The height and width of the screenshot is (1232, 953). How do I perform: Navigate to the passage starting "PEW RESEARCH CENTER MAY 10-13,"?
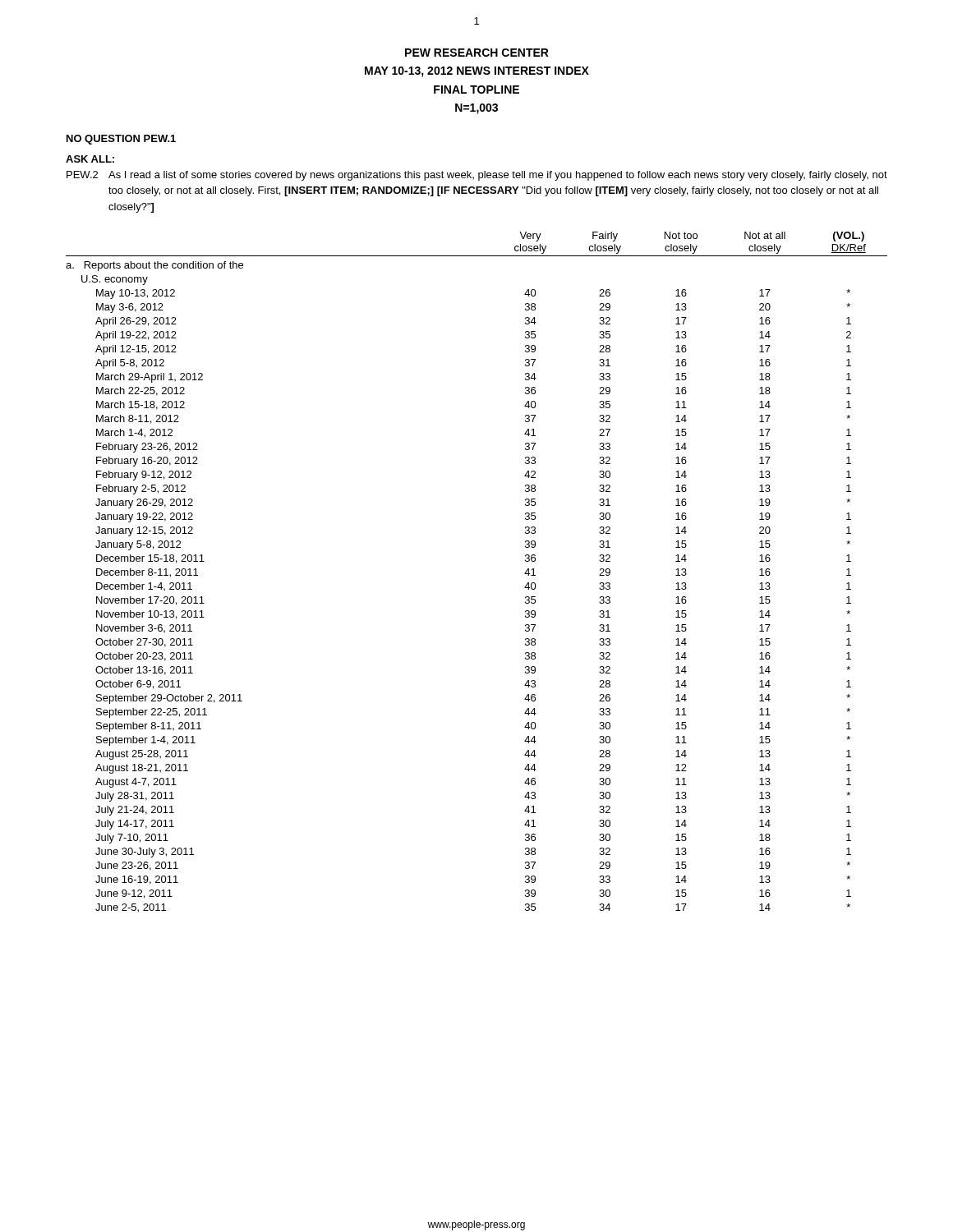(476, 80)
